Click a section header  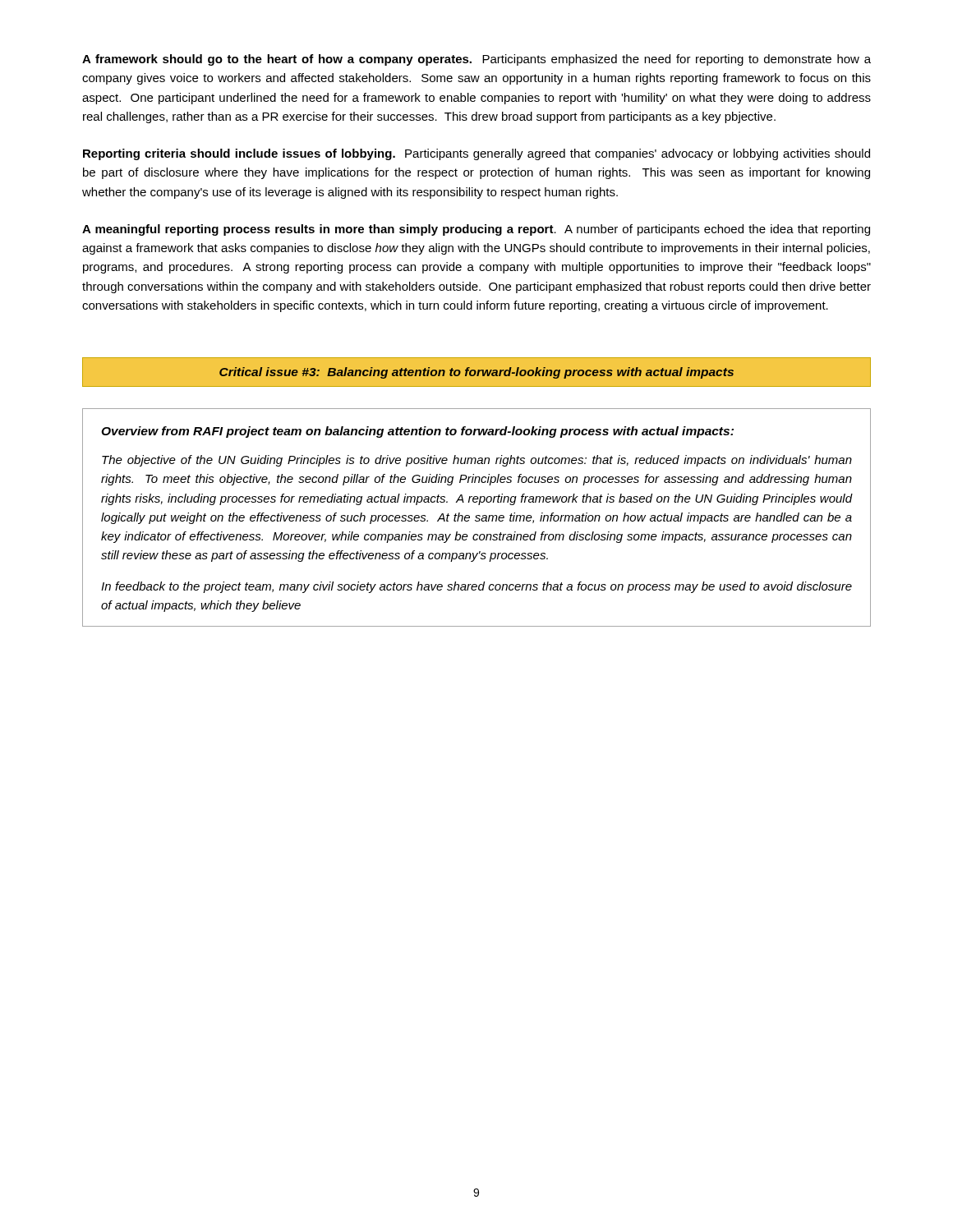[476, 372]
